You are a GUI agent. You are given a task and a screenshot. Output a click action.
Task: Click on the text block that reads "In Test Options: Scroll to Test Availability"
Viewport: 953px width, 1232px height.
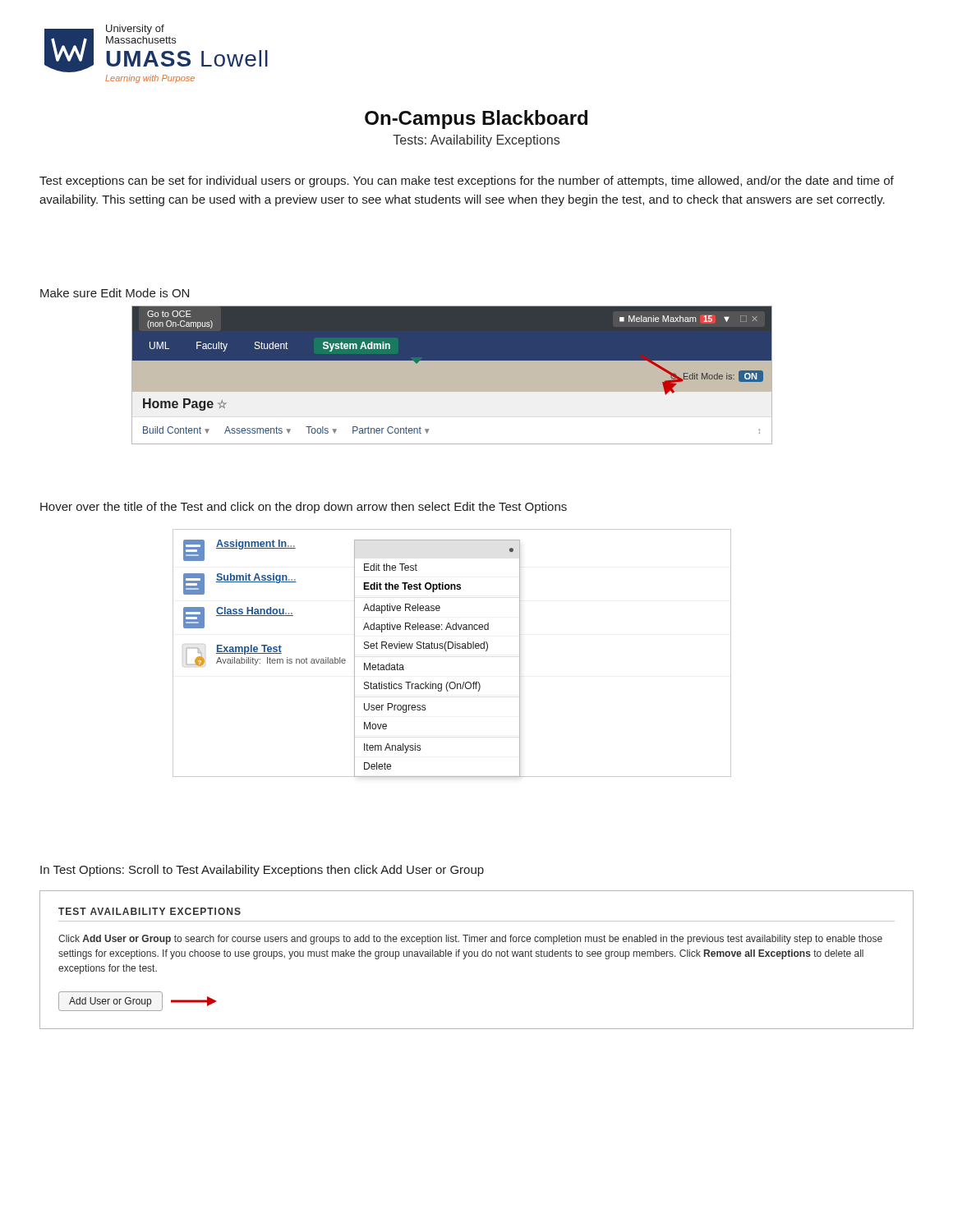click(x=262, y=869)
